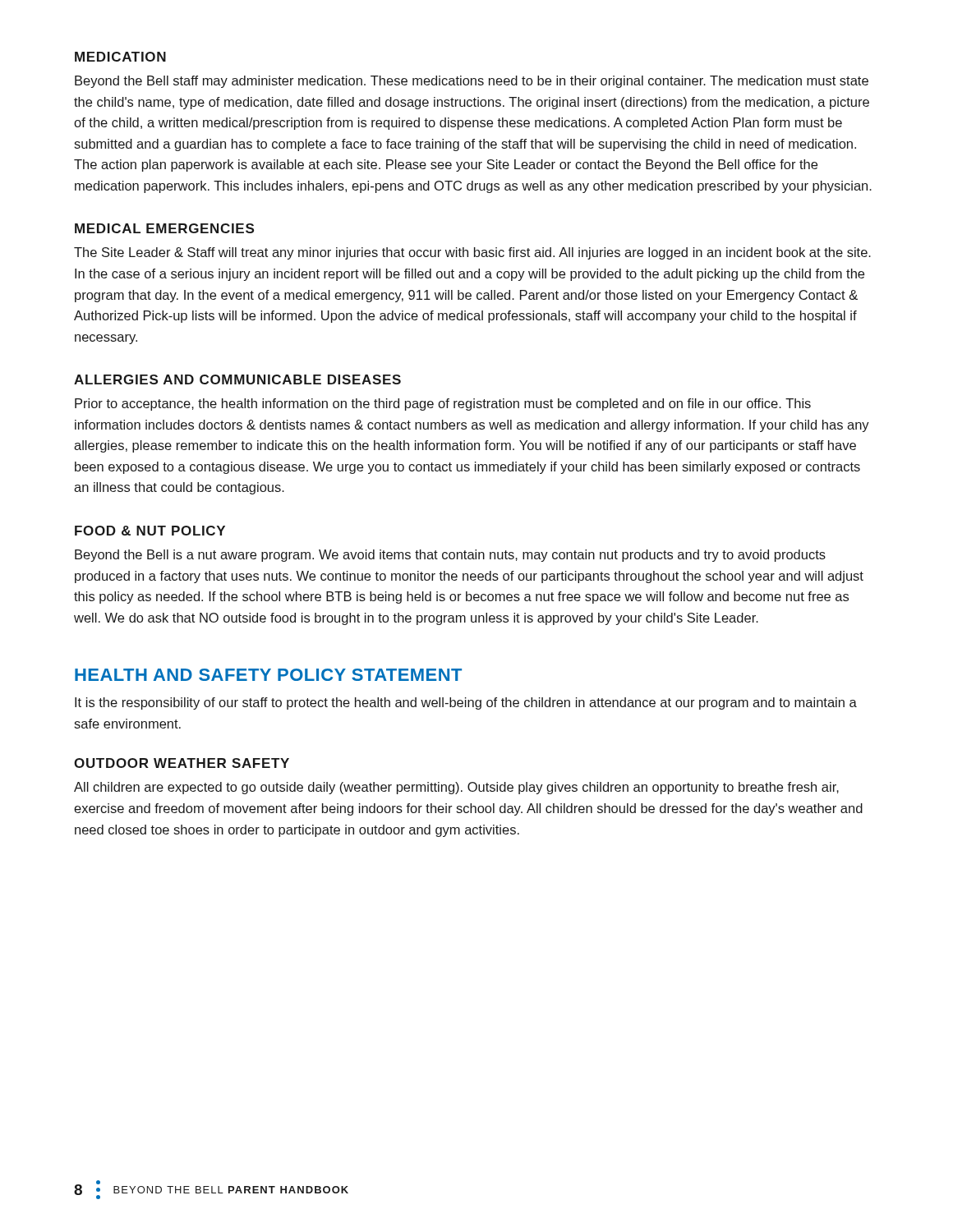This screenshot has height=1232, width=953.
Task: Select the text starting "HEALTH AND SAFETY"
Action: pos(268,675)
